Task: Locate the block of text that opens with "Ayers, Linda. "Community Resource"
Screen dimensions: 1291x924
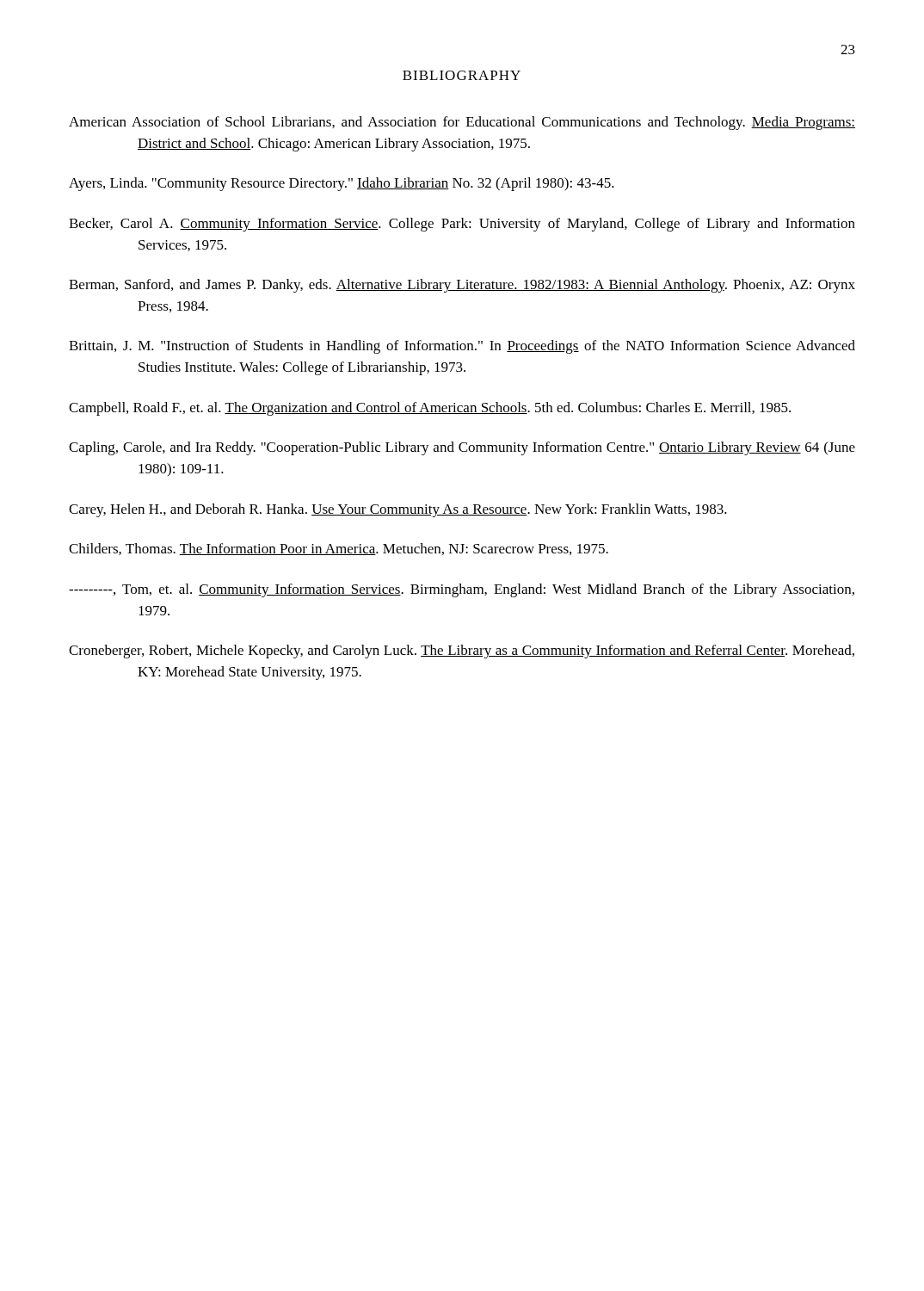Action: coord(342,183)
